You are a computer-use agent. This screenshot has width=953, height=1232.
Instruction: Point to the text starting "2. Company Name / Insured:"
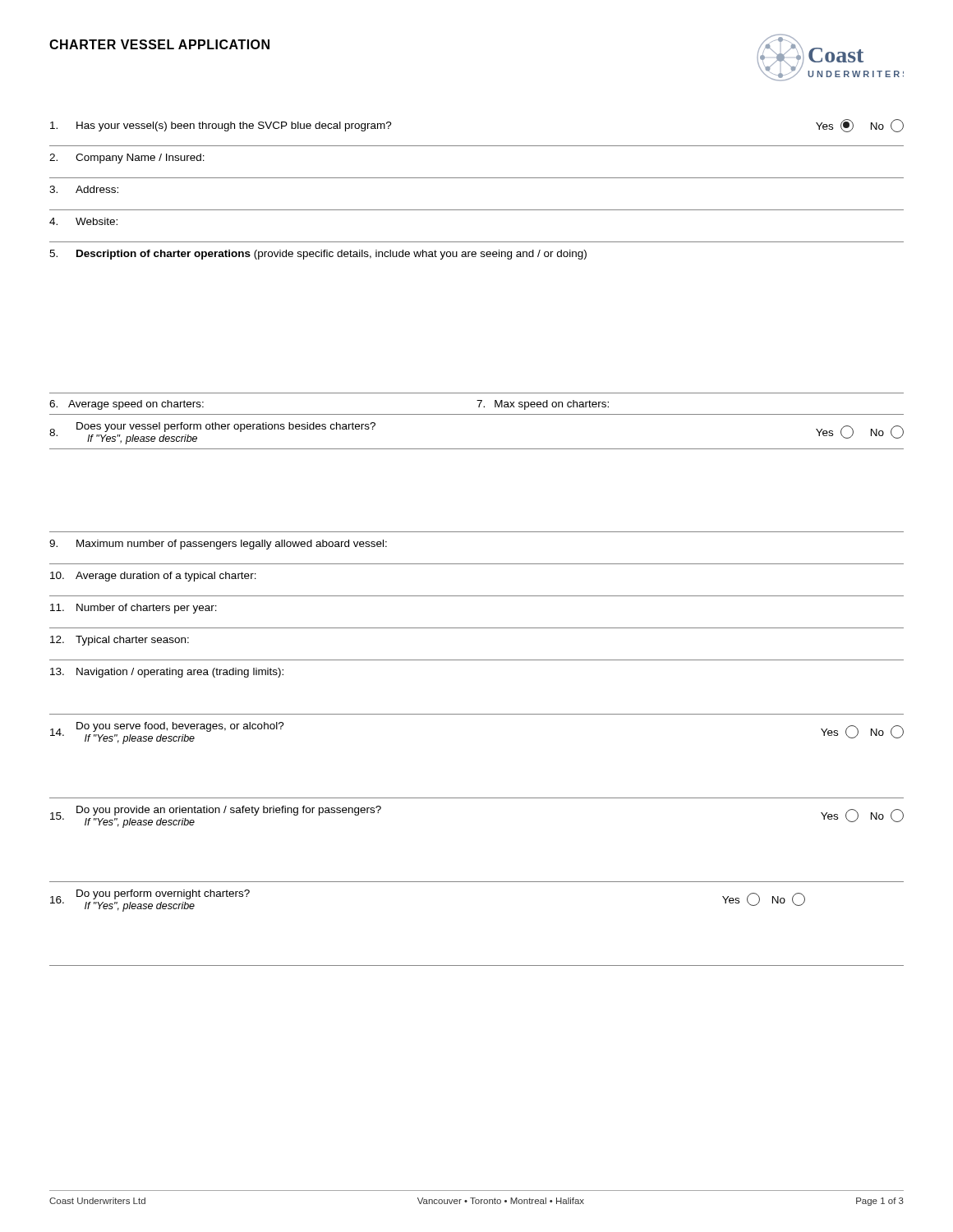[476, 157]
